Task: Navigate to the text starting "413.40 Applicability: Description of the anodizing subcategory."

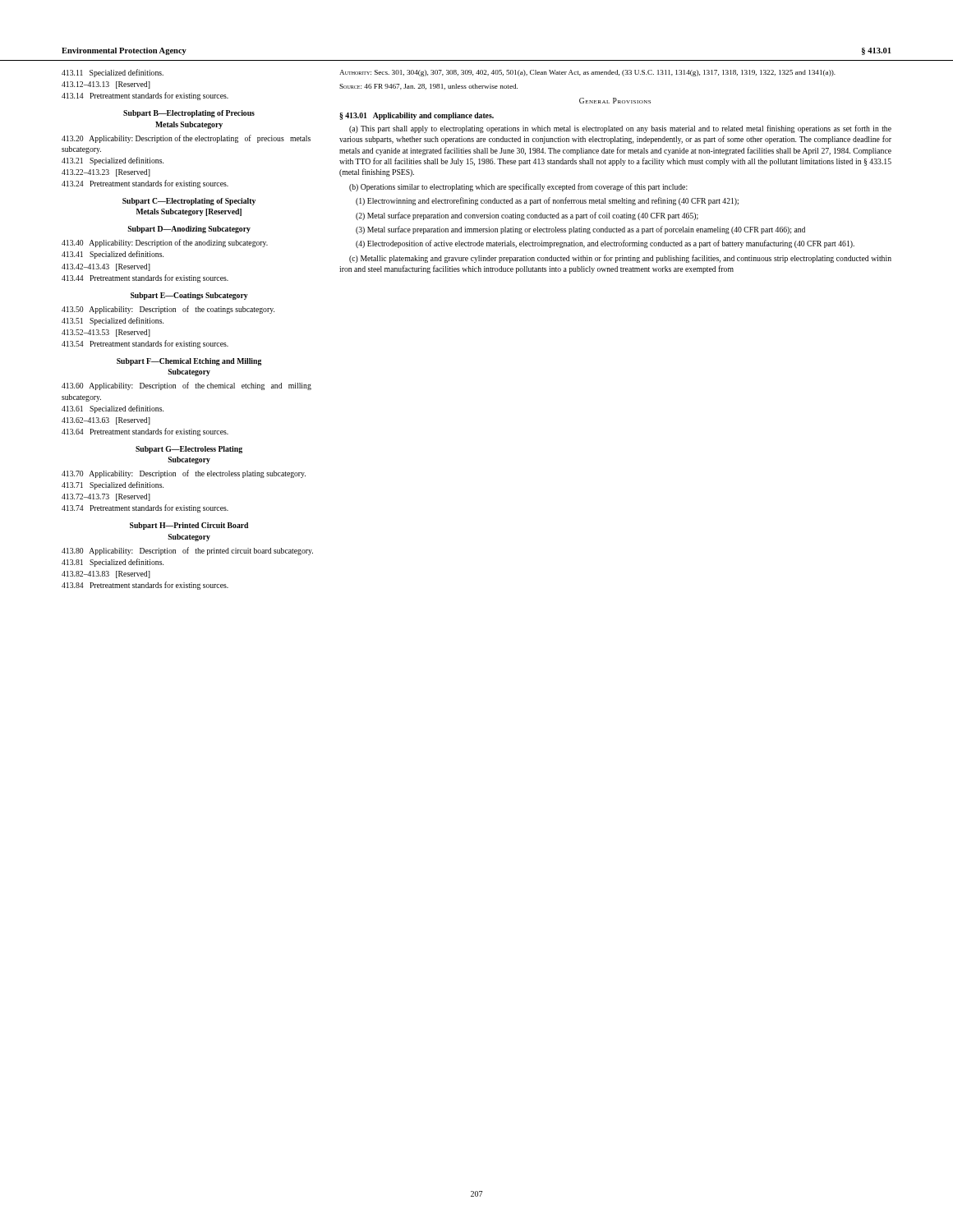Action: [165, 243]
